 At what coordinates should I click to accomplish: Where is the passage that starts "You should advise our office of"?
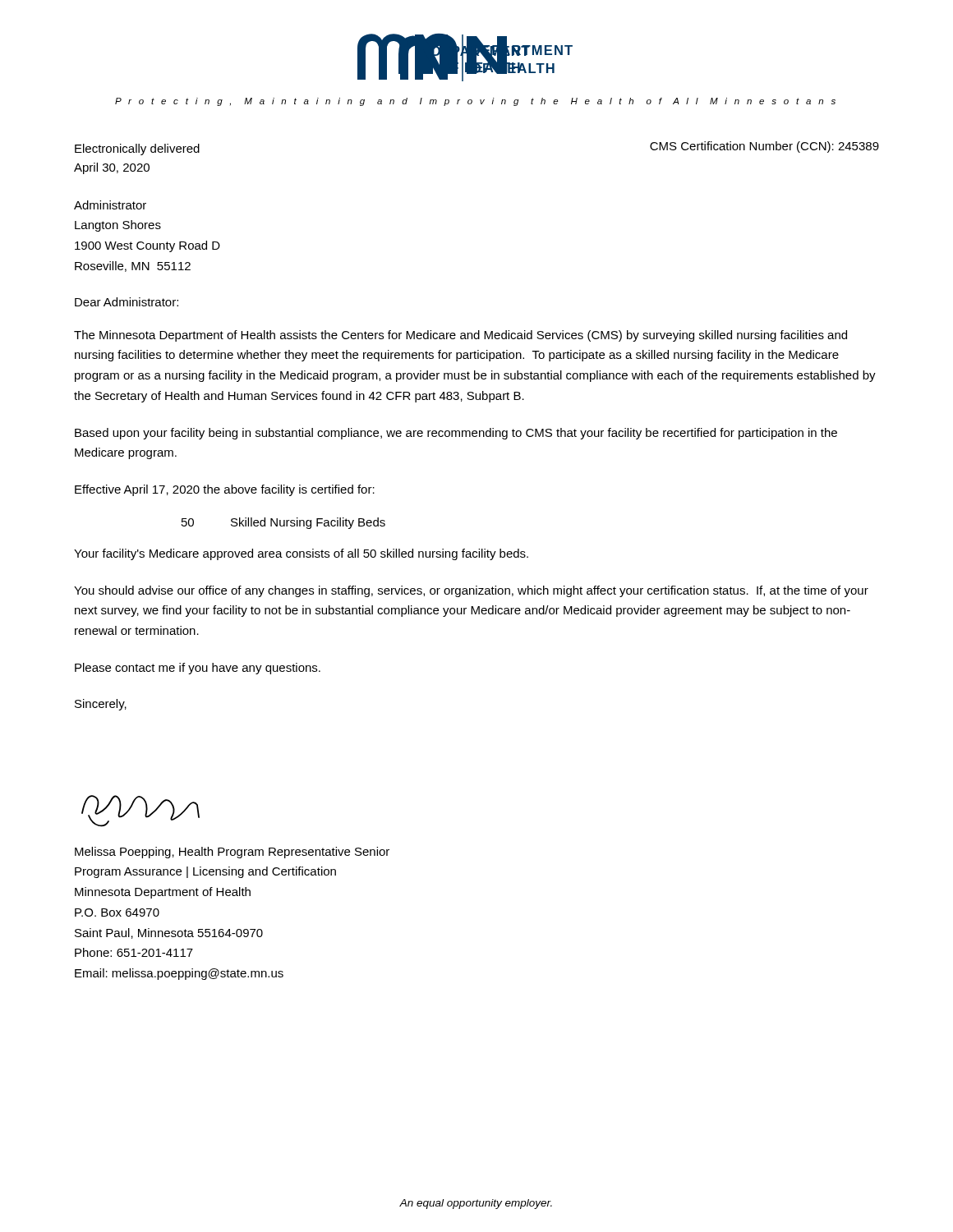[471, 610]
